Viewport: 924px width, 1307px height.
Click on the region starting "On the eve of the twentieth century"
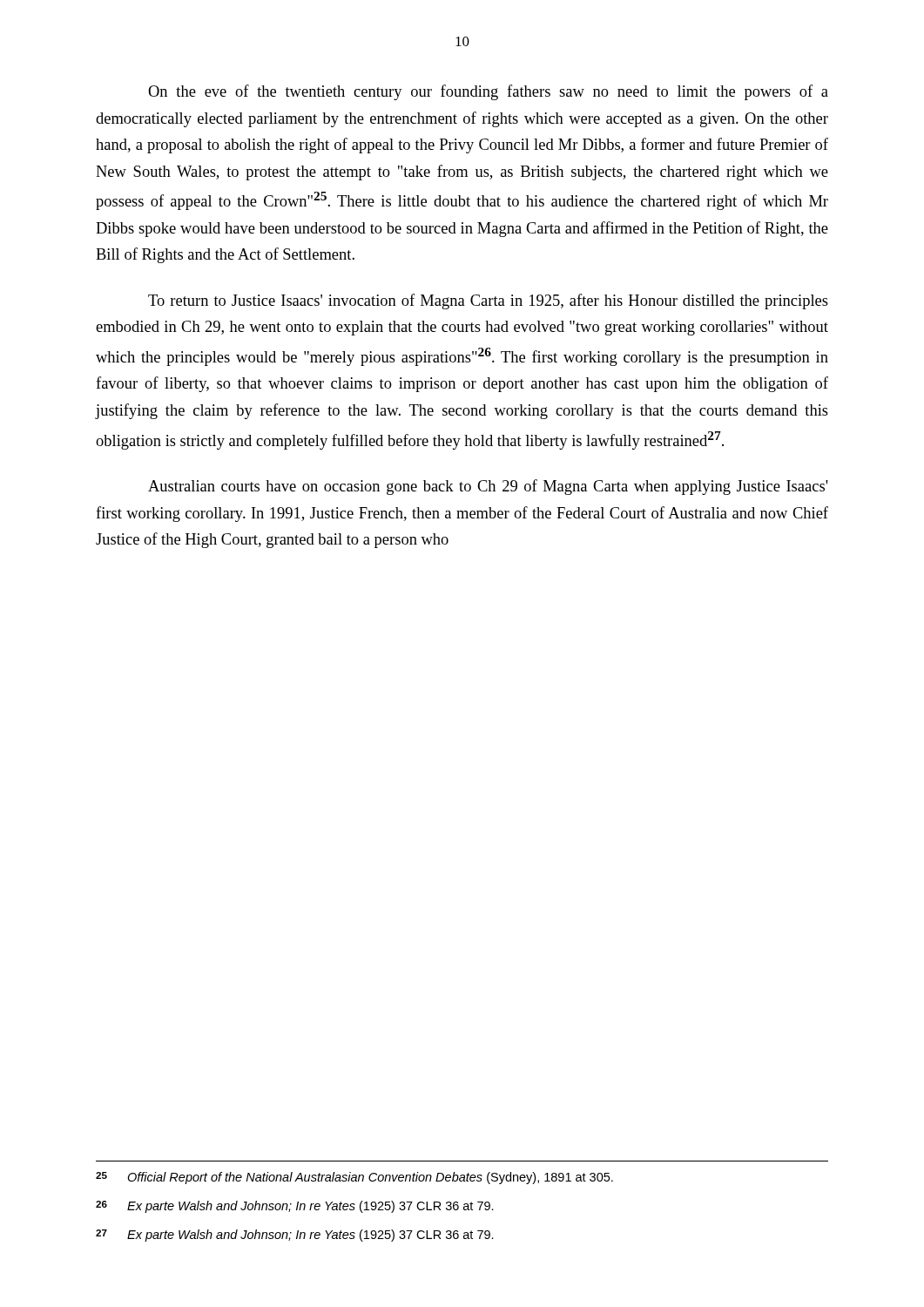tap(462, 173)
